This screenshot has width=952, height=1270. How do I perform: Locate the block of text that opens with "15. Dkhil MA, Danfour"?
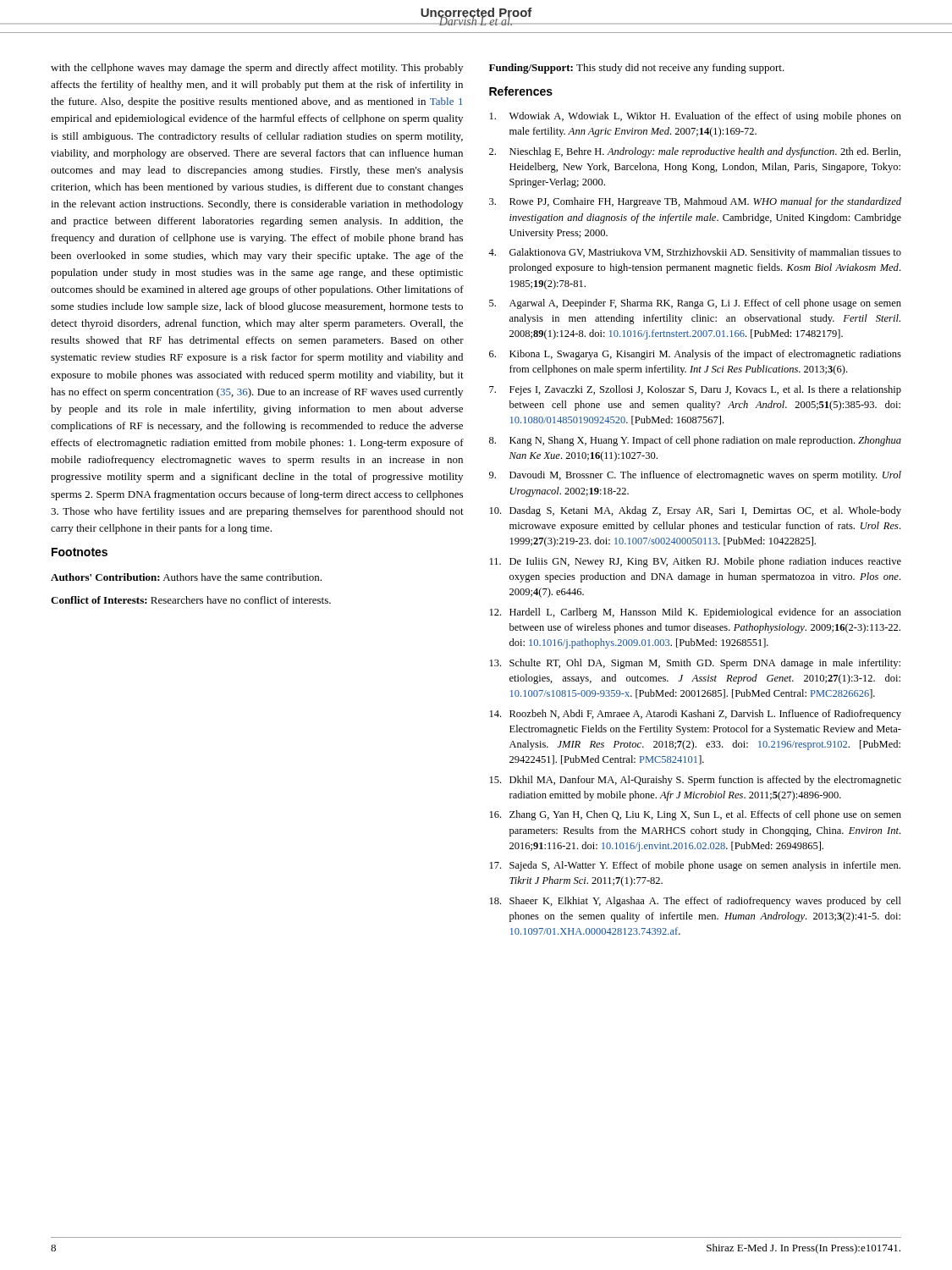[695, 787]
